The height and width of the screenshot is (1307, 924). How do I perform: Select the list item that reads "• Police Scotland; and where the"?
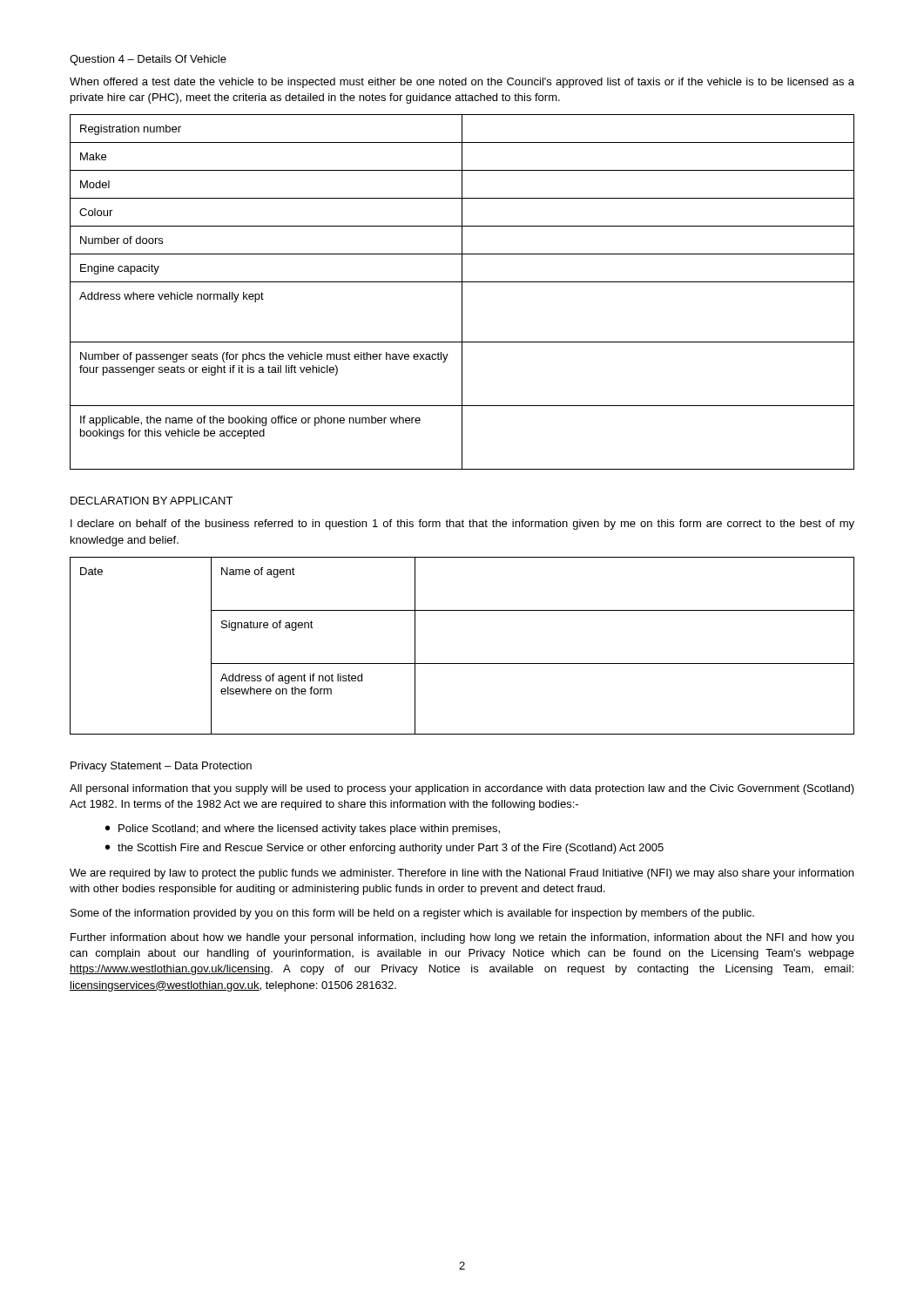click(x=303, y=829)
